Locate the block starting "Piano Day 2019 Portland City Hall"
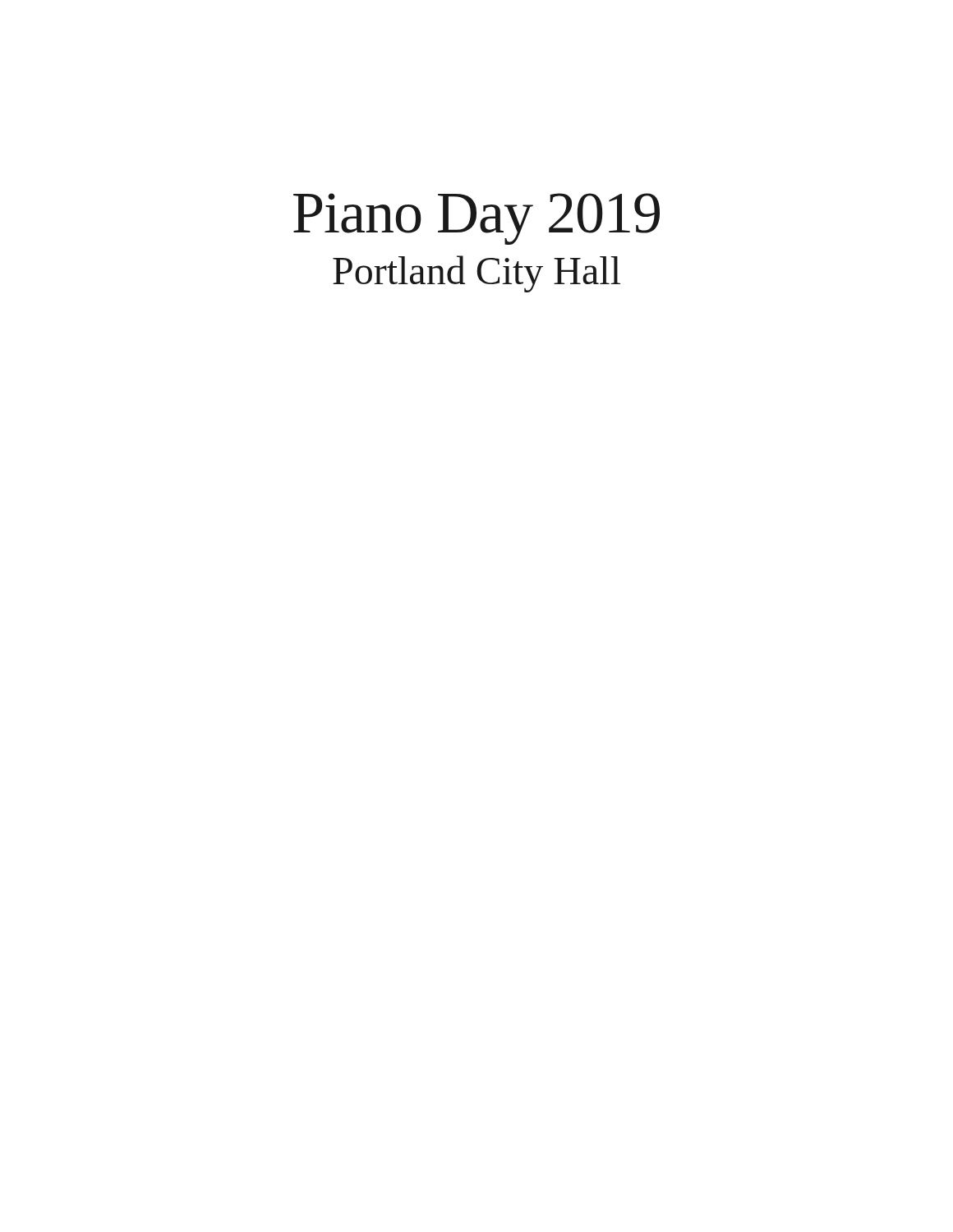This screenshot has width=953, height=1232. click(476, 239)
